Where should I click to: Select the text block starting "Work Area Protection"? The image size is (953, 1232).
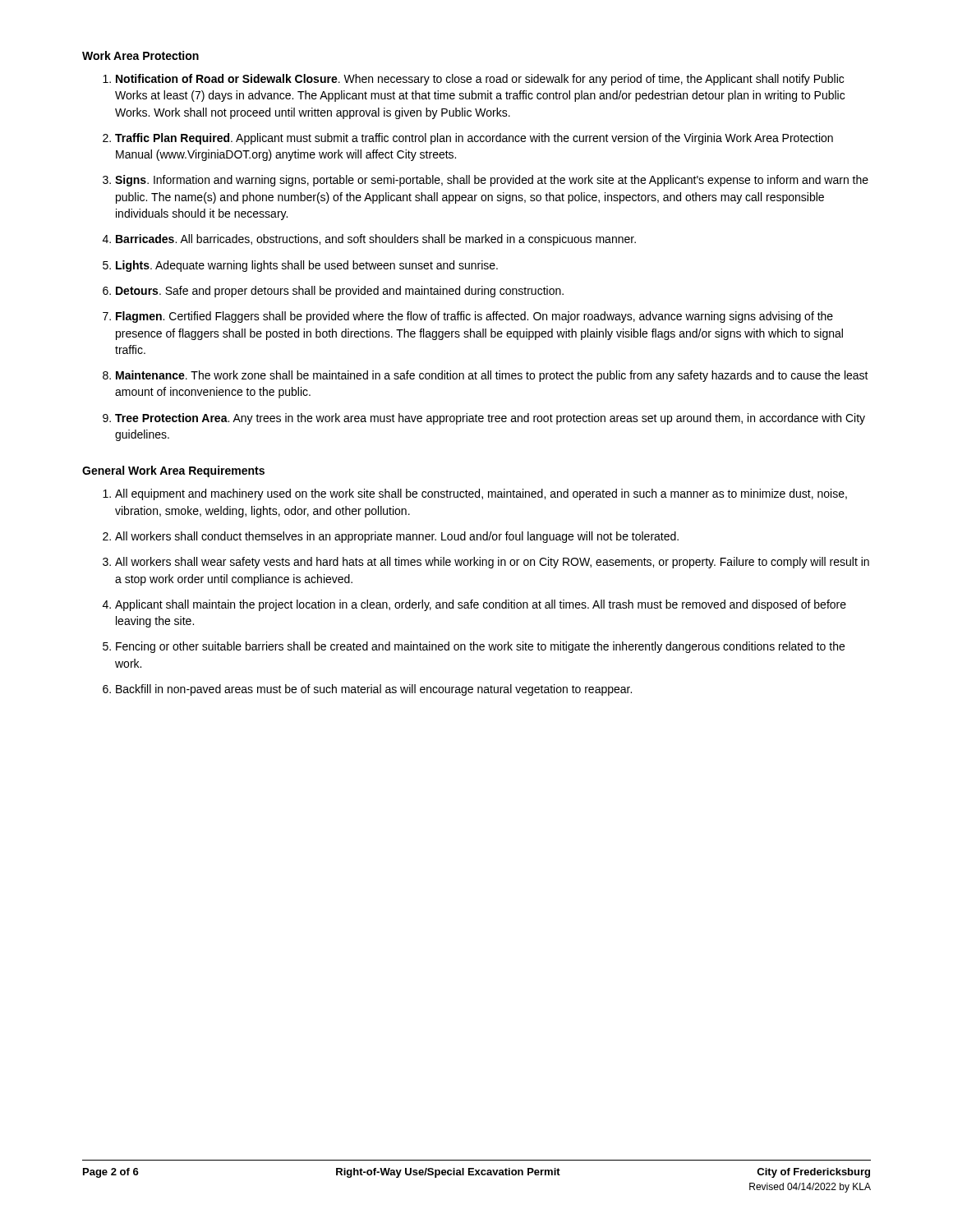click(141, 56)
